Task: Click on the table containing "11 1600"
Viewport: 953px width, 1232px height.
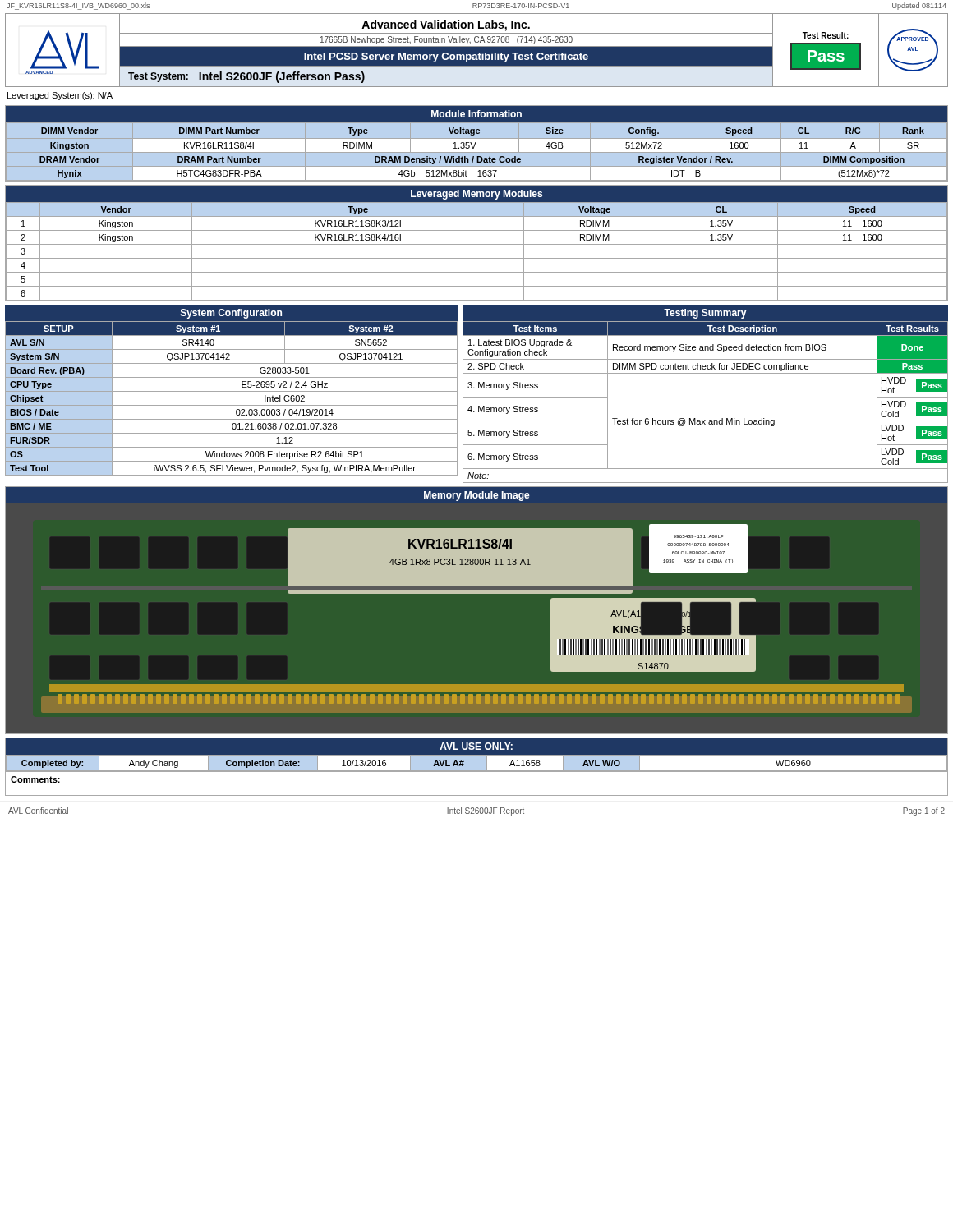Action: click(476, 251)
